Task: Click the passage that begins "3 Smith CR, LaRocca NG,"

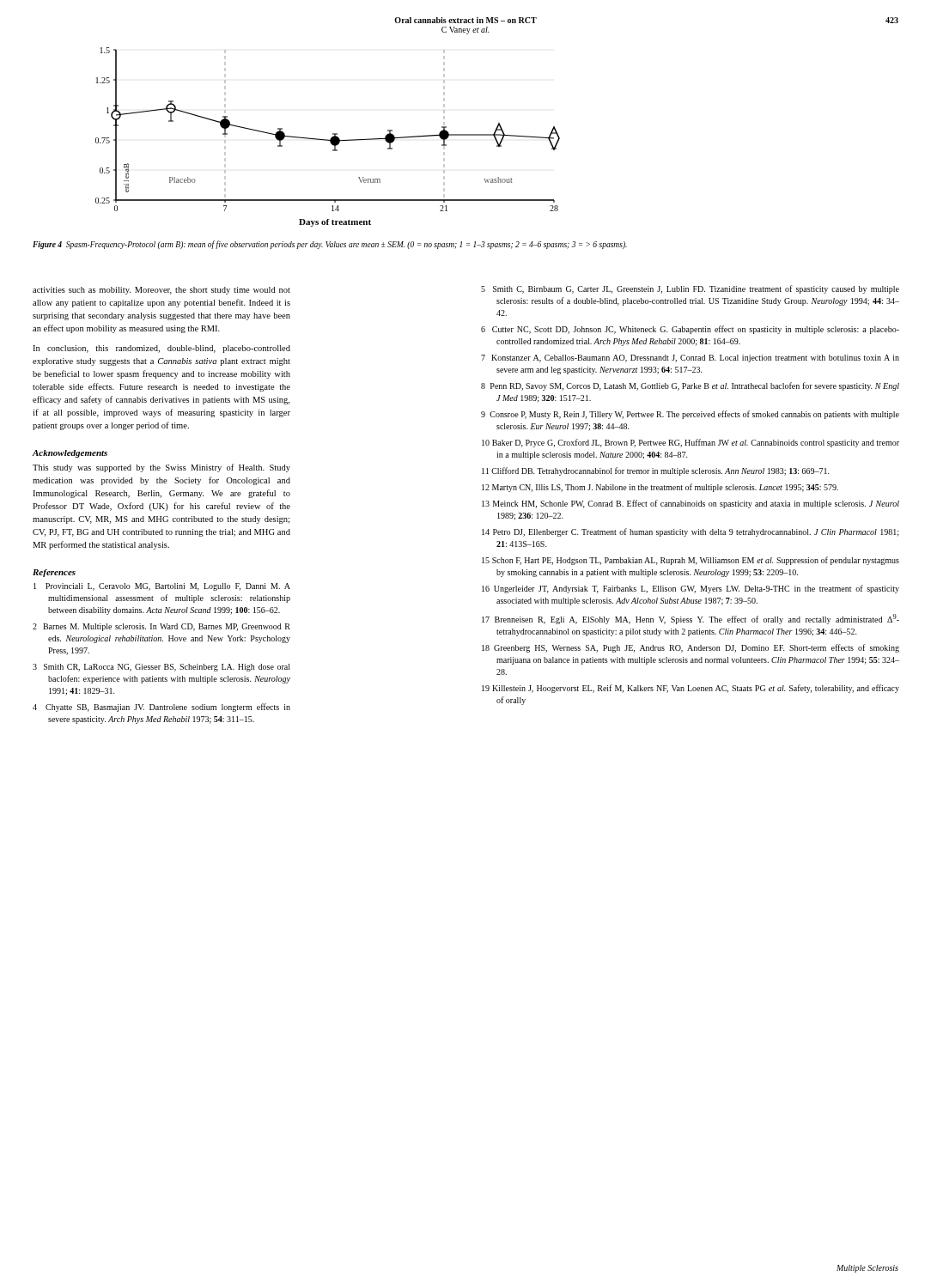Action: pyautogui.click(x=161, y=679)
